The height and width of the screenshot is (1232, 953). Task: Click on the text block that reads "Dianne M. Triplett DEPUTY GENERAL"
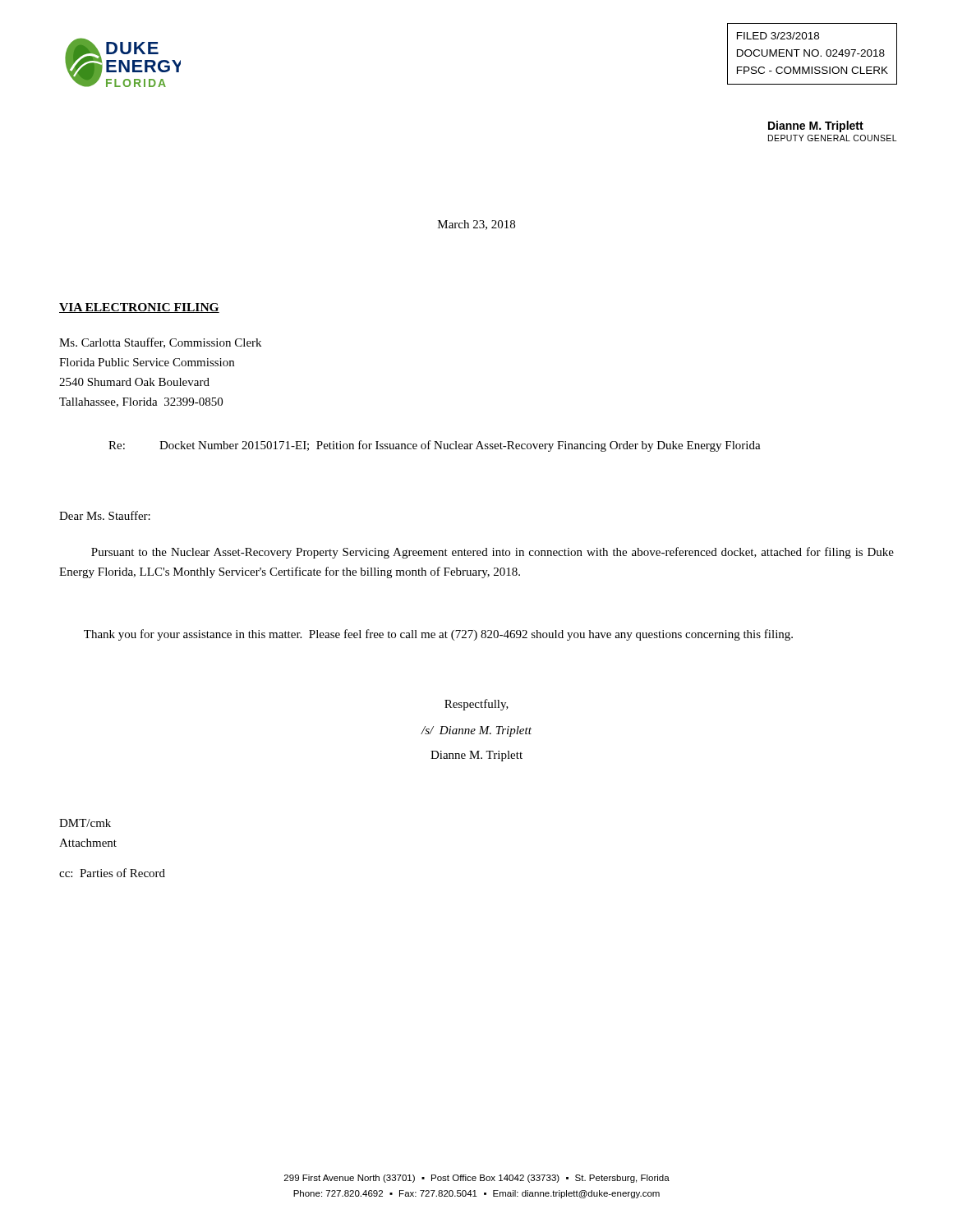[x=832, y=131]
